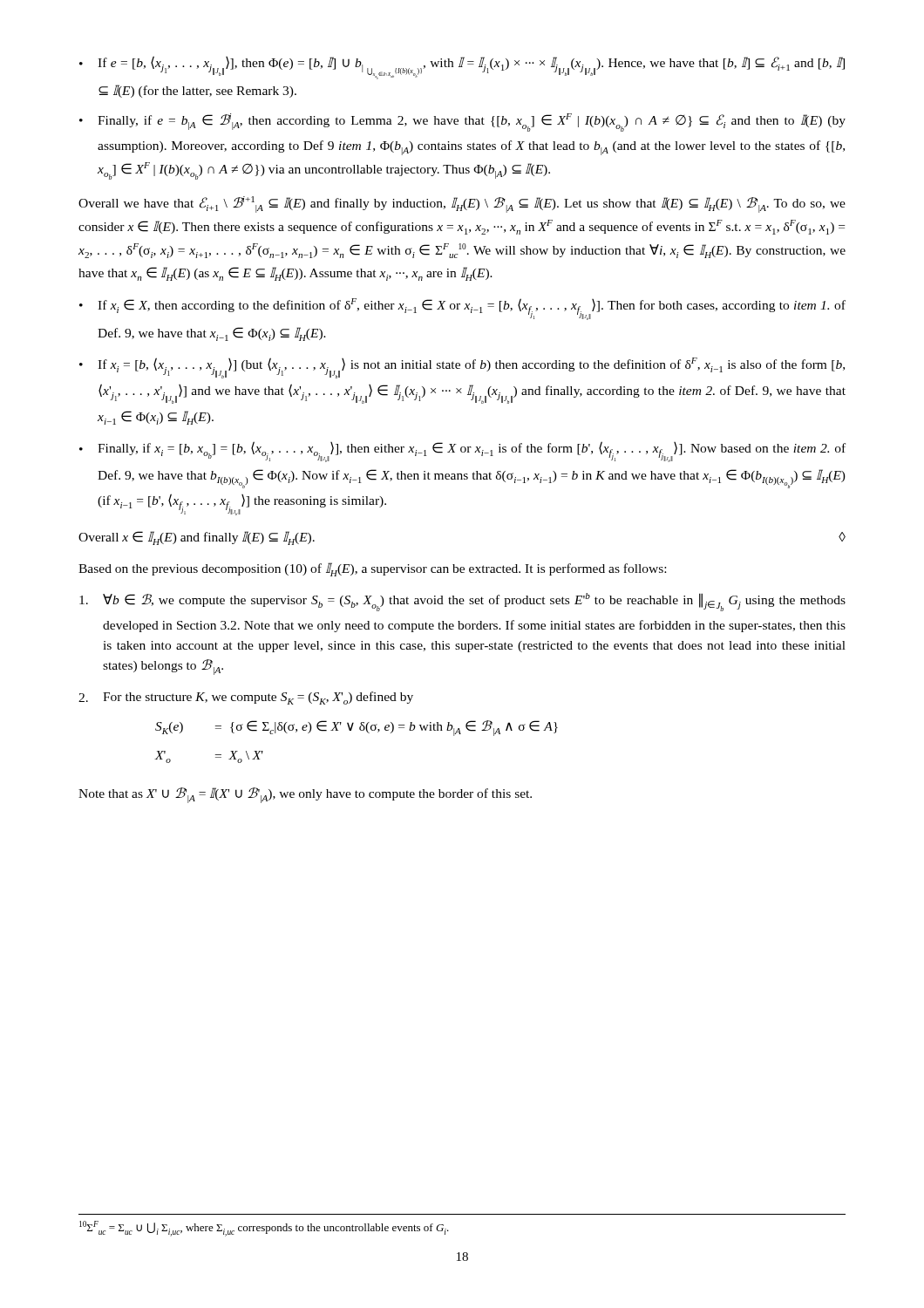Locate the list item that says "∀b ∈ ℬ, we compute the"
This screenshot has width=924, height=1308.
click(462, 633)
